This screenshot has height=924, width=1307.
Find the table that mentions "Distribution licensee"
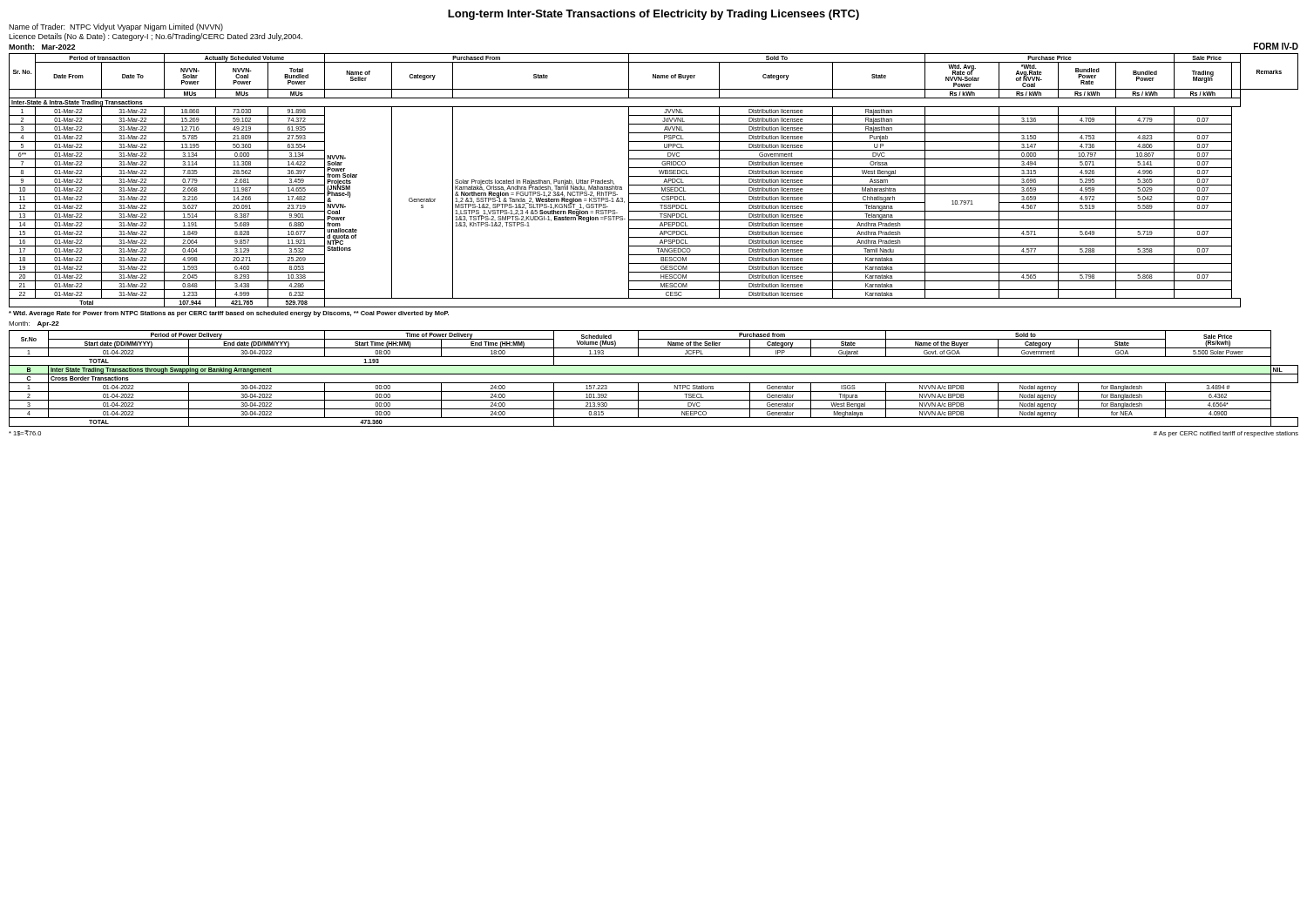pos(654,180)
